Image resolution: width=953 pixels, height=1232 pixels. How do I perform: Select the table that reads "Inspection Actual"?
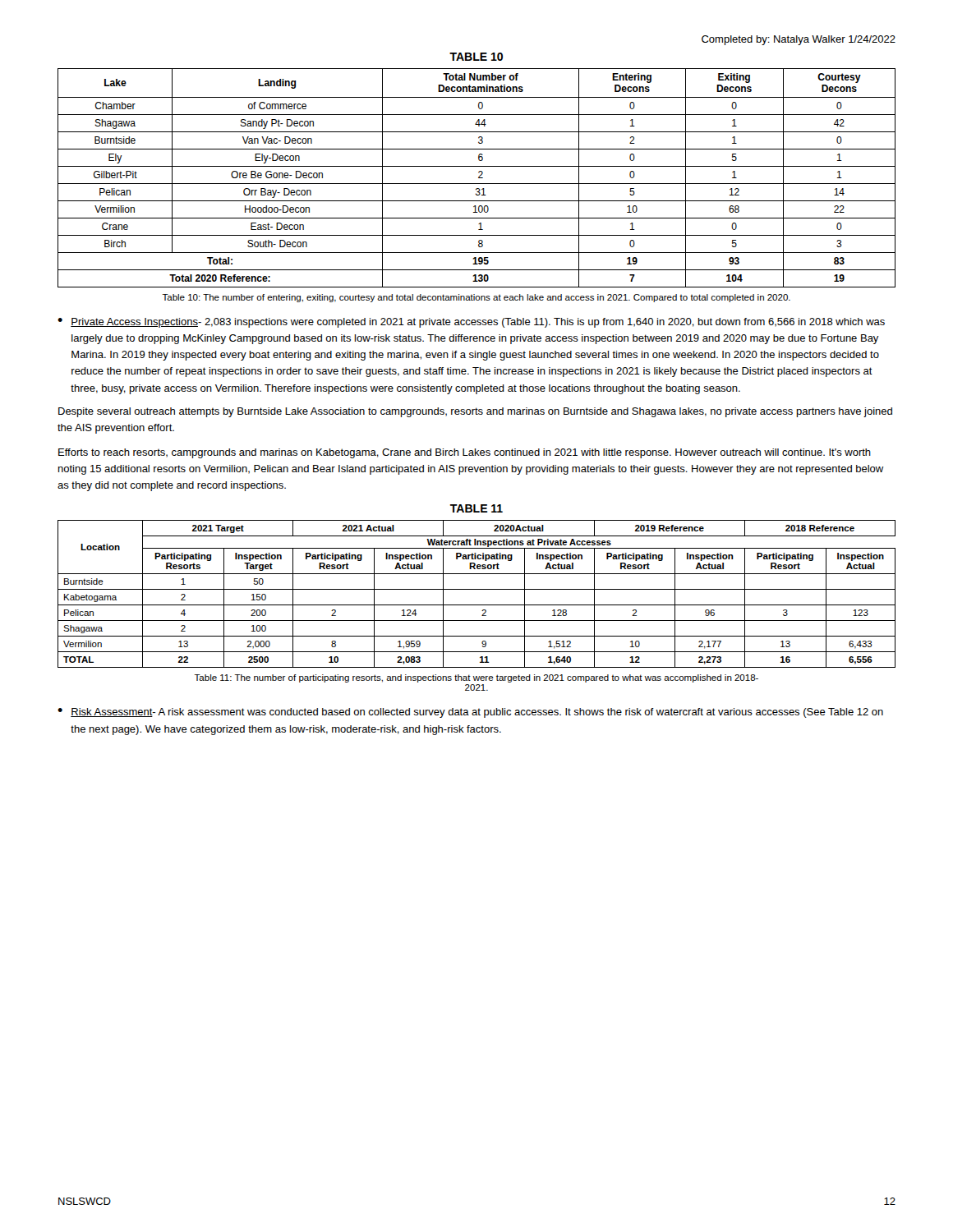476,594
